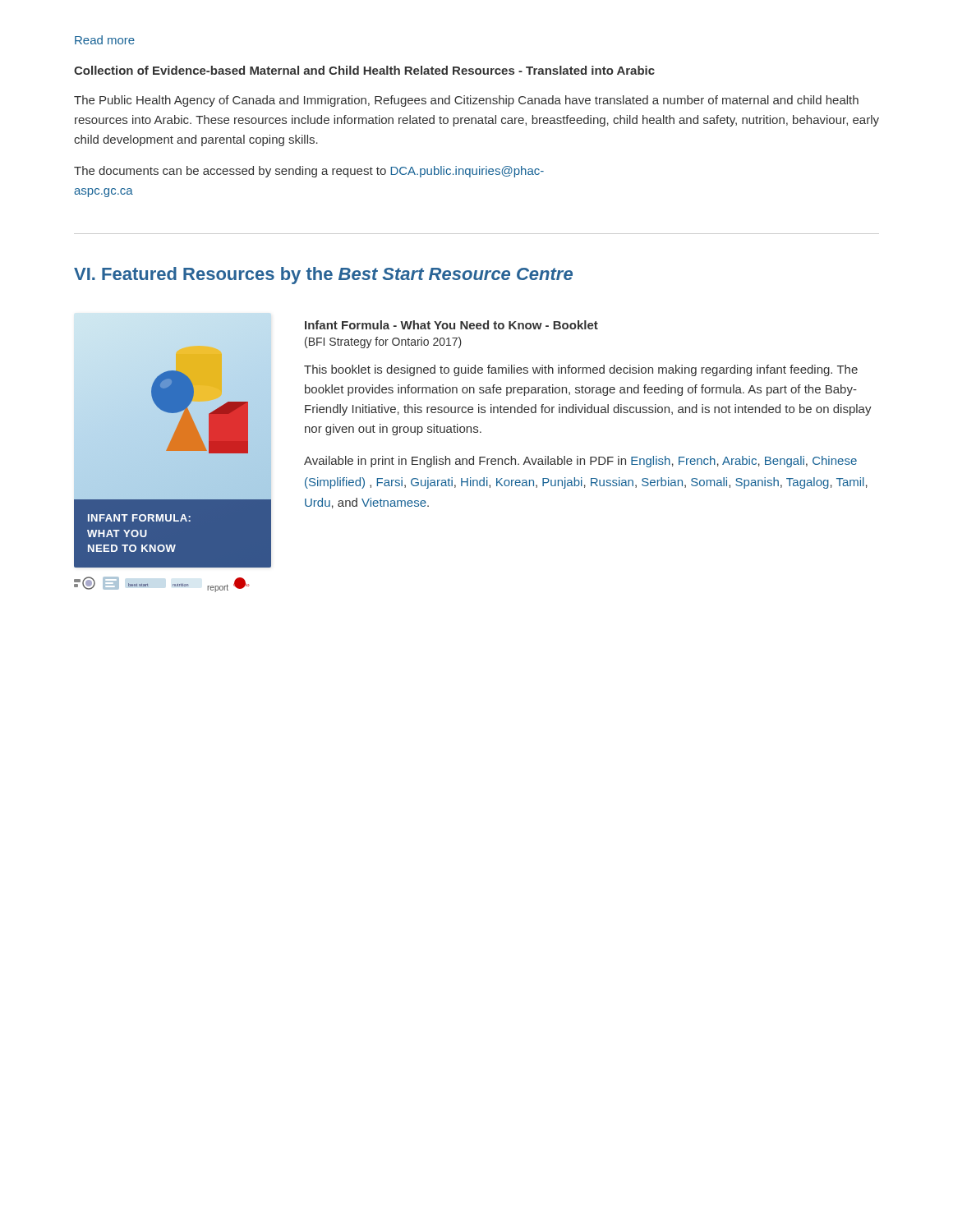Select the text block containing "The documents can be"
The width and height of the screenshot is (953, 1232).
[309, 180]
